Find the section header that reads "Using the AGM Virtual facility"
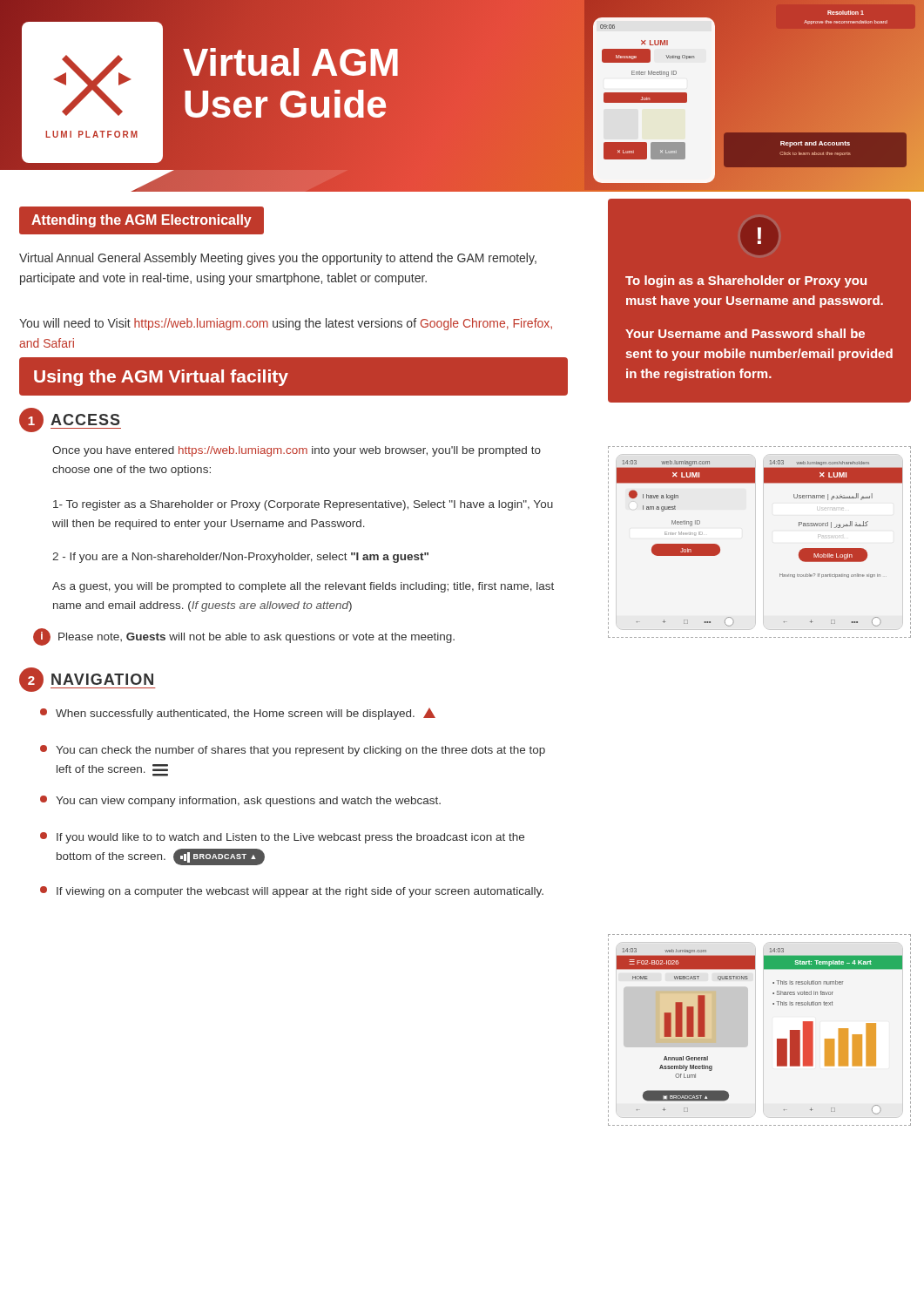This screenshot has height=1307, width=924. point(161,376)
